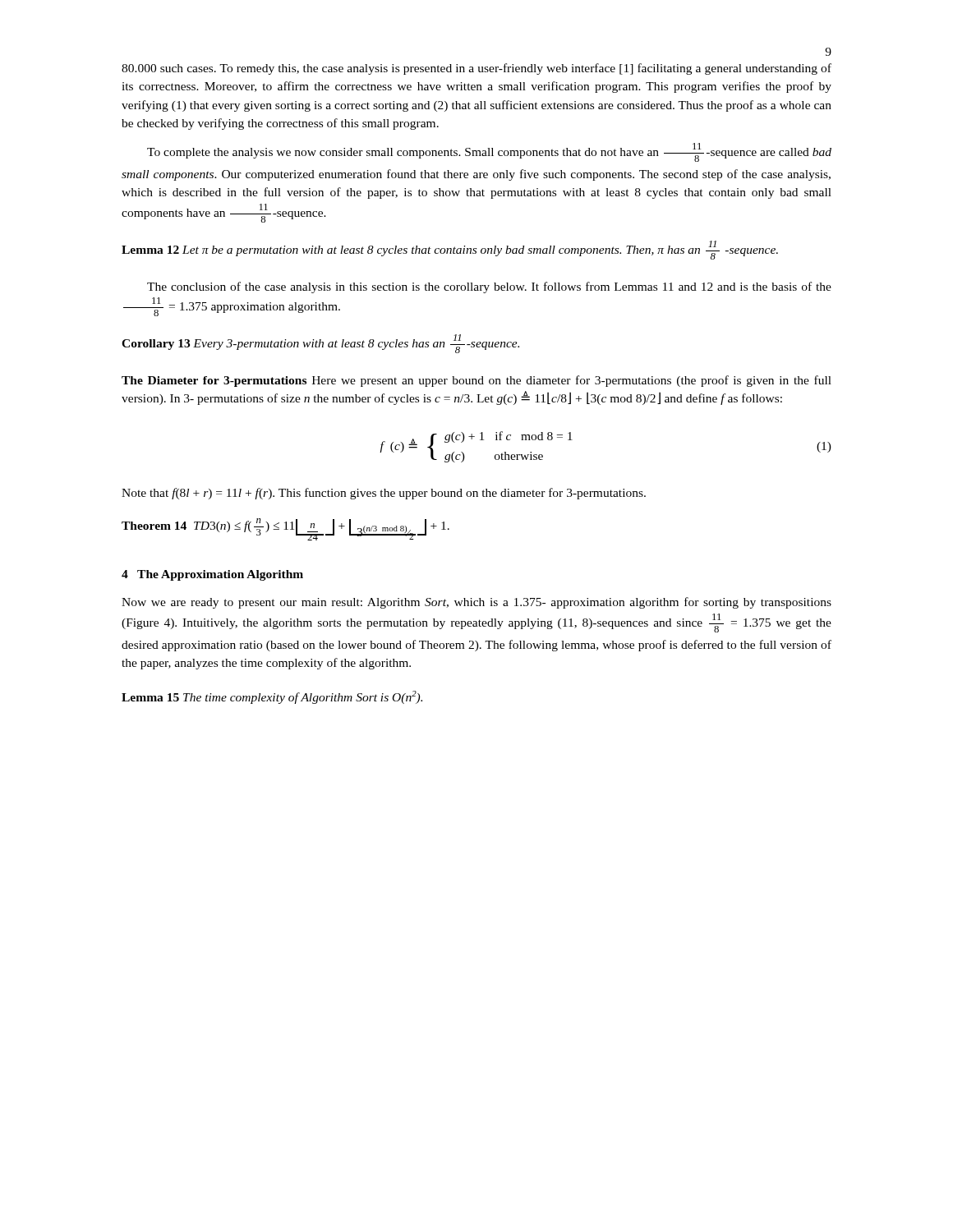Click on the text starting "Now we are"
953x1232 pixels.
click(x=476, y=633)
